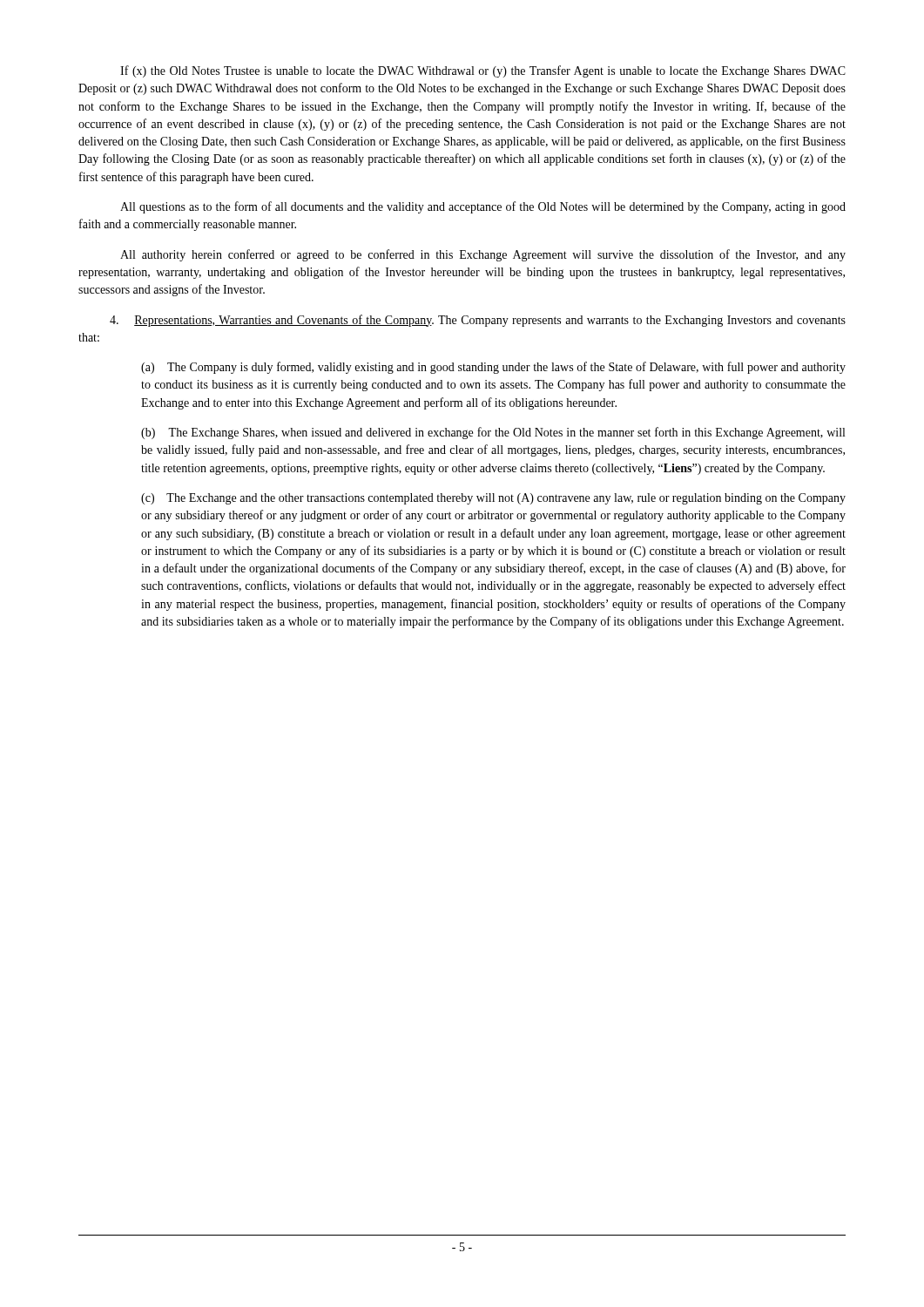Point to the text block starting "Representations, Warranties and Covenants of the Company."
Screen dimensions: 1307x924
[x=462, y=329]
